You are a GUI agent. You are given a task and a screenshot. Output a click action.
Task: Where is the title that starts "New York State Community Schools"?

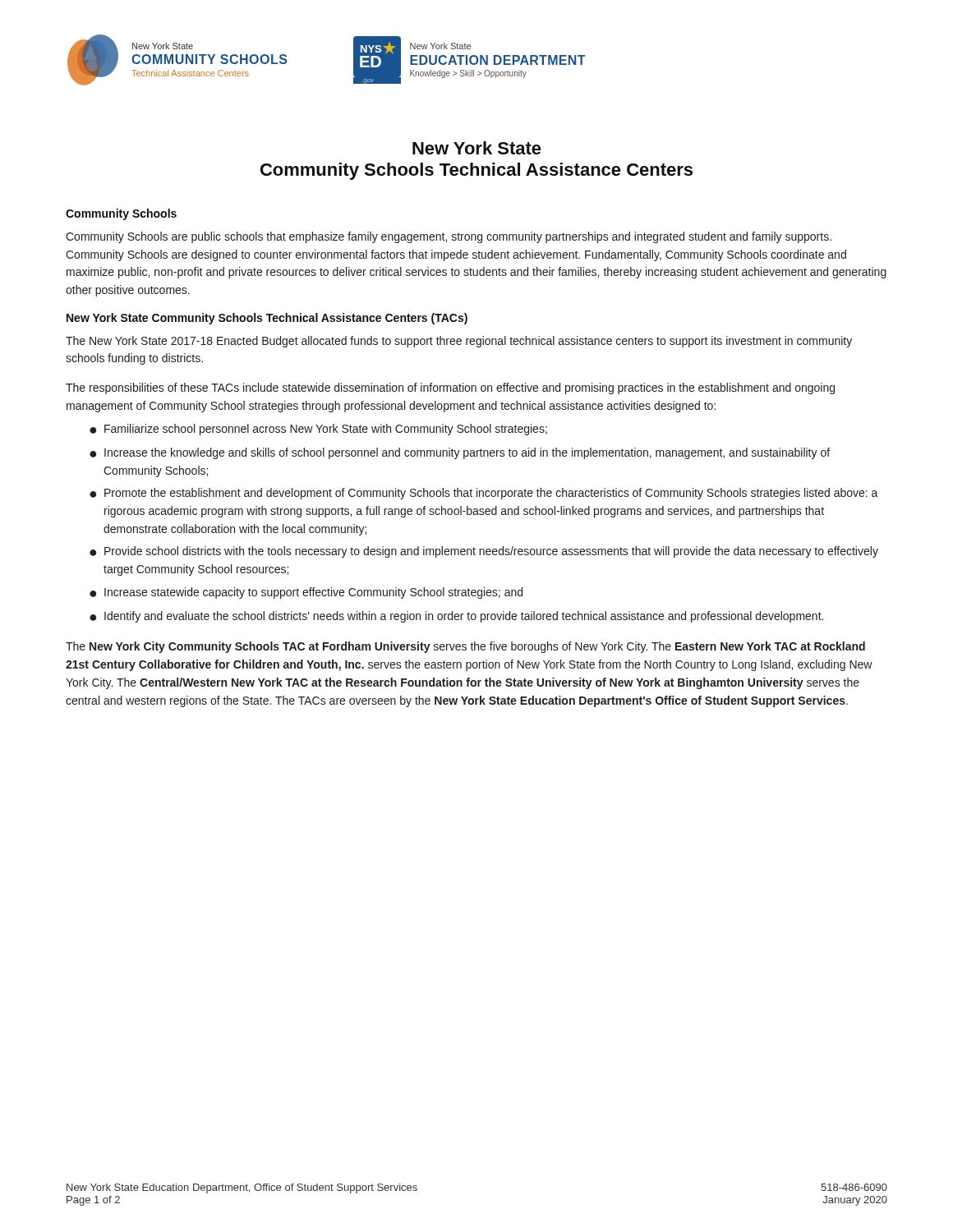pyautogui.click(x=476, y=159)
